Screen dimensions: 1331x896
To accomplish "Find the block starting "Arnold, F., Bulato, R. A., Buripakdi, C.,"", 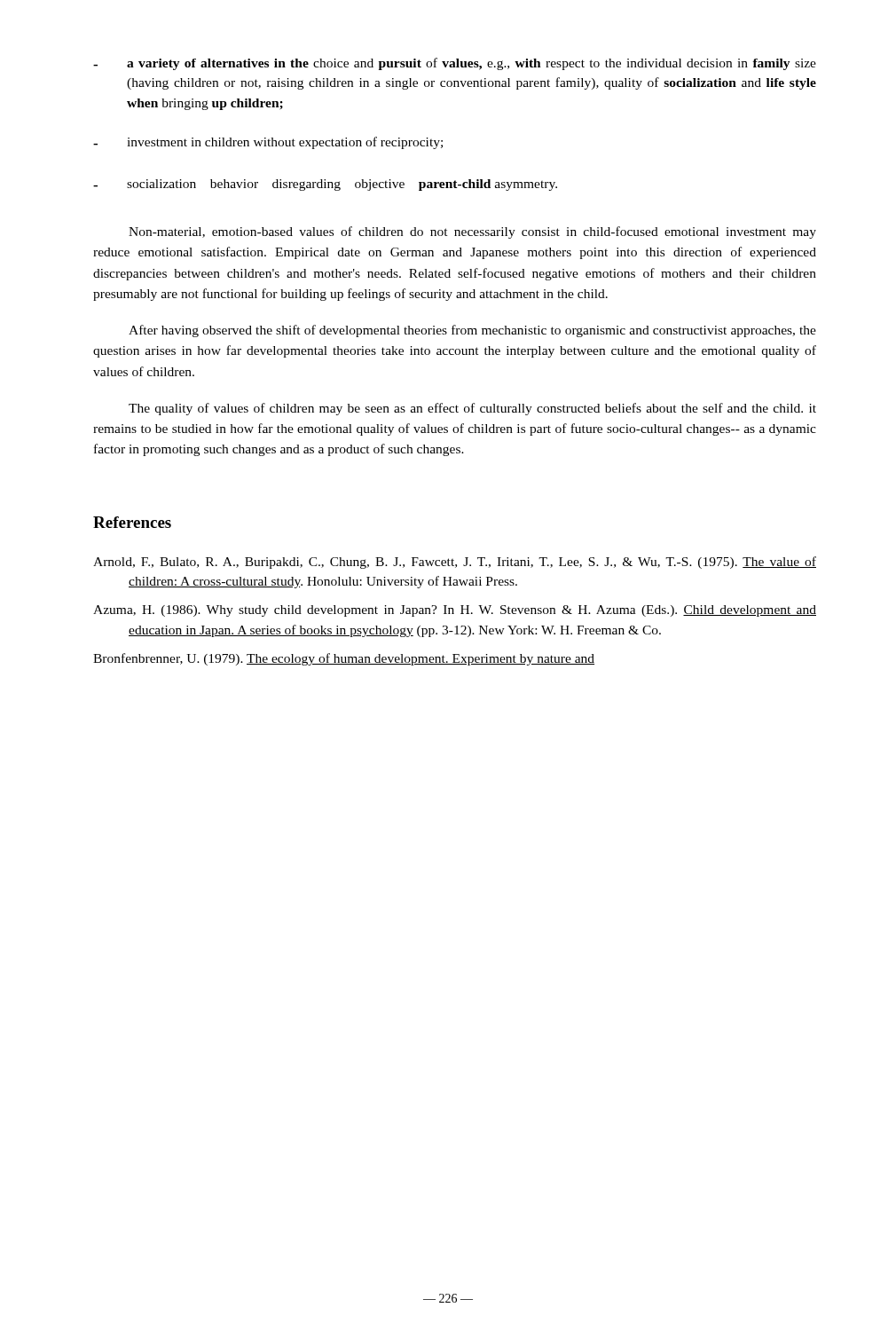I will point(455,571).
